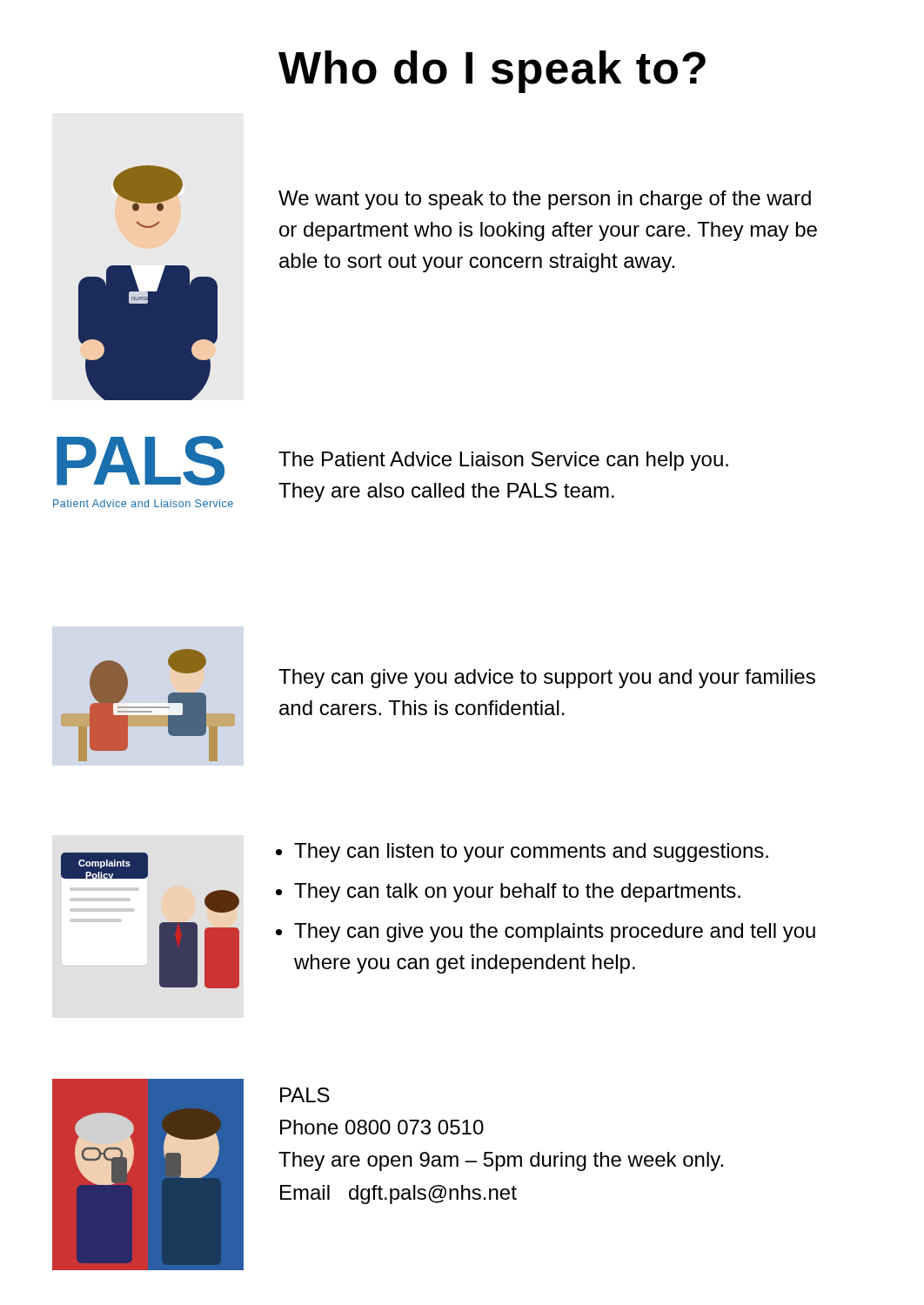Image resolution: width=924 pixels, height=1305 pixels.
Task: Select the text block that says "We want you to speak"
Action: (x=557, y=230)
